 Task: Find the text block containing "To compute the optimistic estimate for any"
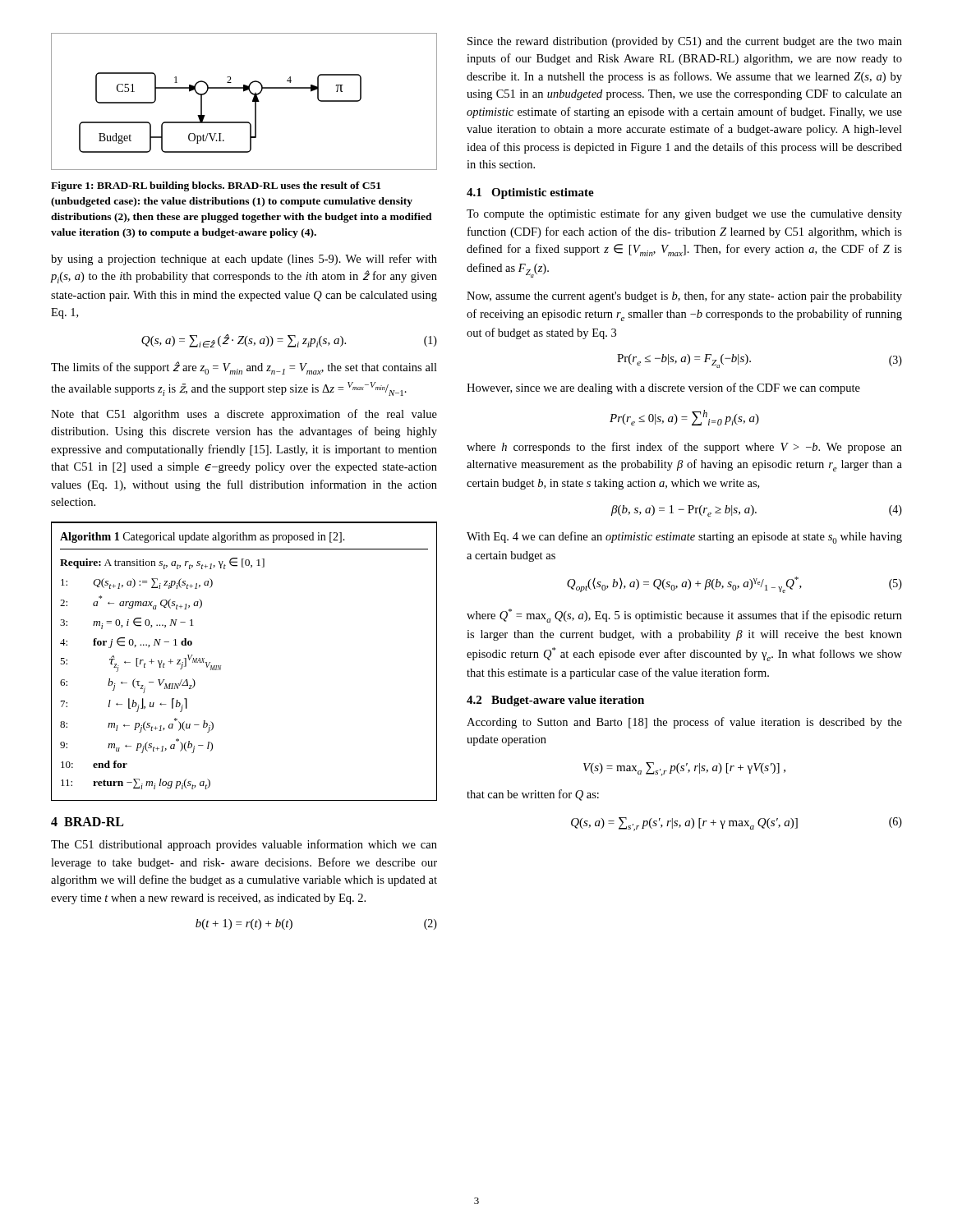click(x=684, y=243)
